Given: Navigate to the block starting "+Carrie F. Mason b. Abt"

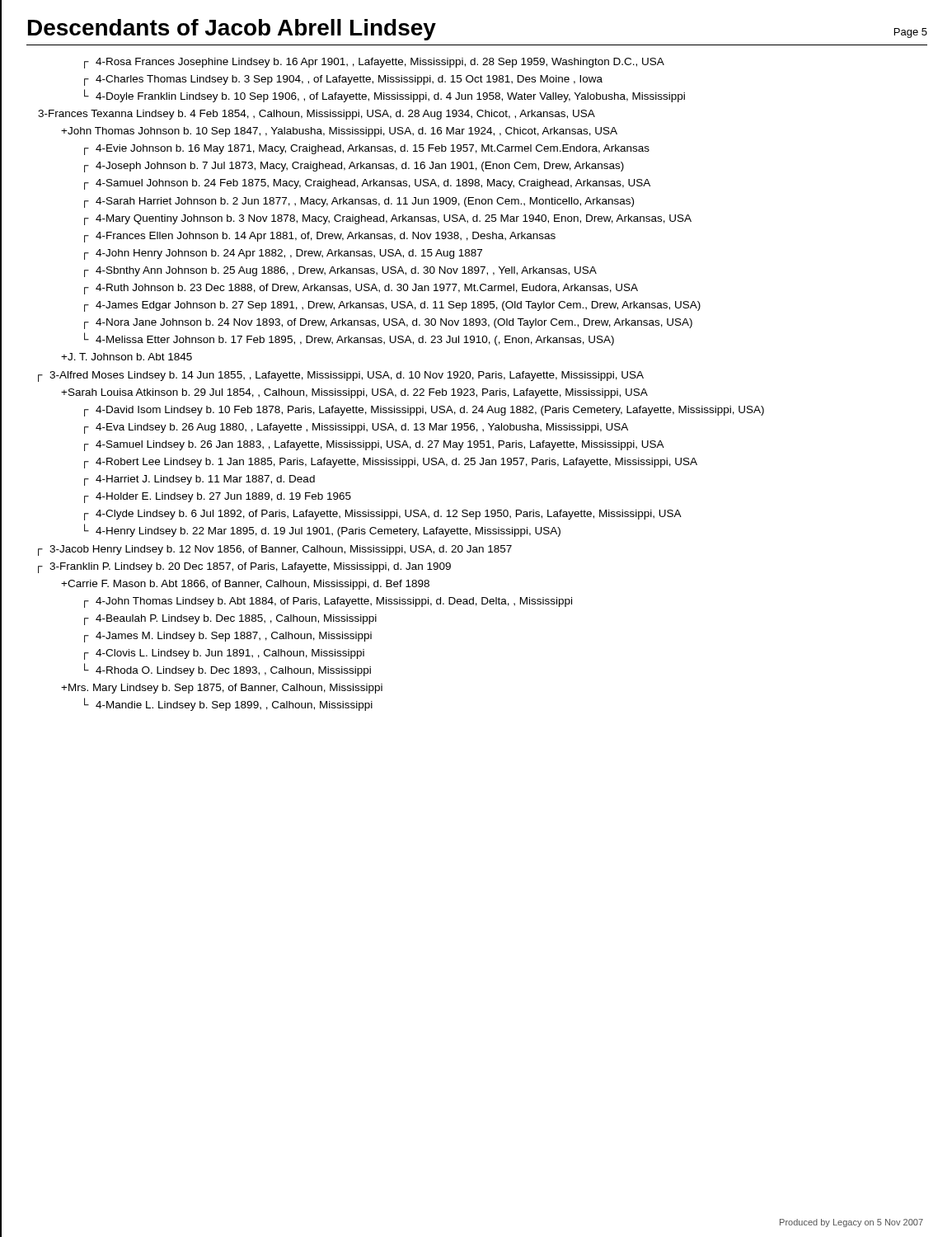Looking at the screenshot, I should 245,585.
